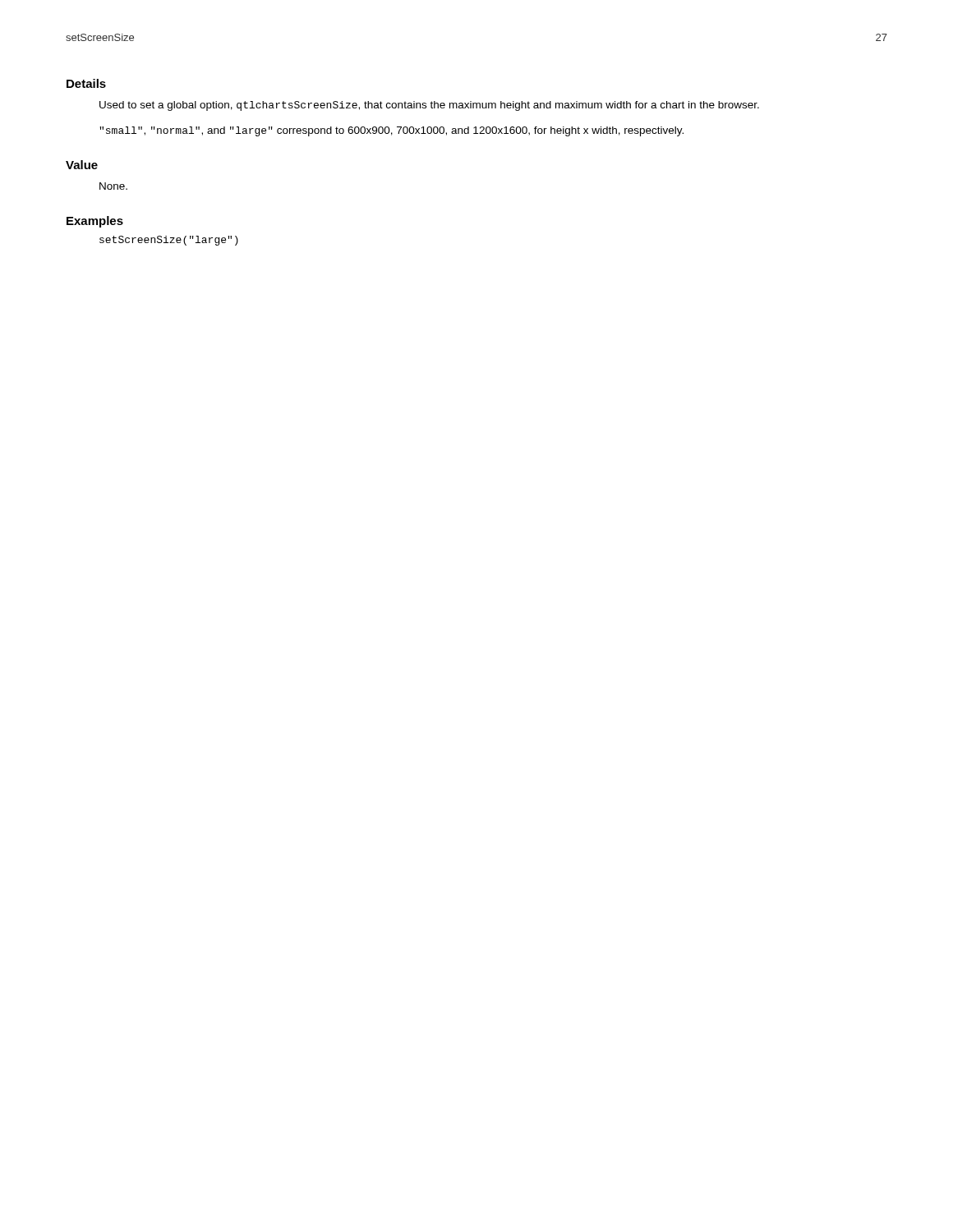Locate the block of text that opens with "Used to set a global option,"
Image resolution: width=953 pixels, height=1232 pixels.
click(x=429, y=105)
